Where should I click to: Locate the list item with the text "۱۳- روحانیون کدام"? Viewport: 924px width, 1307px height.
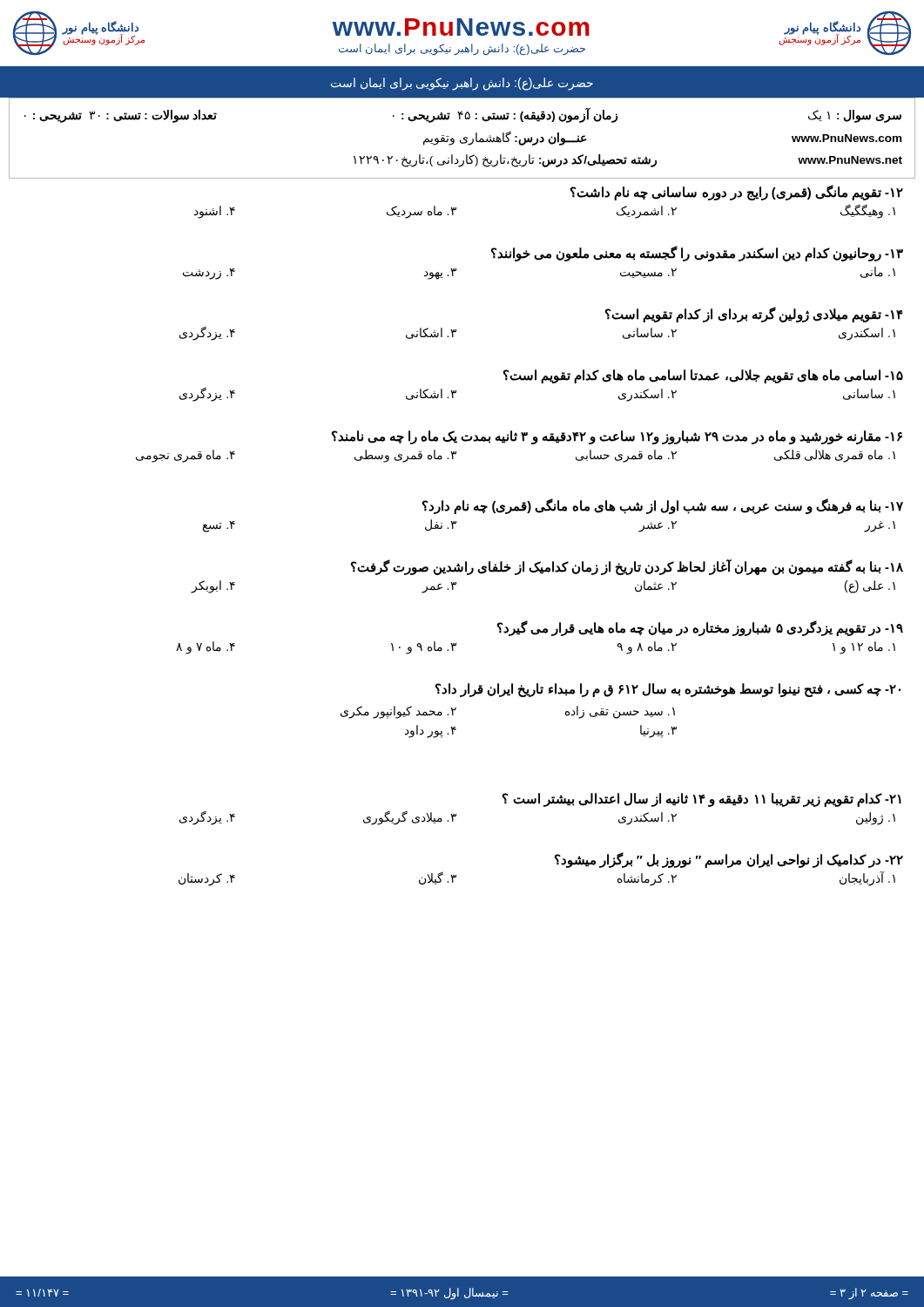(462, 263)
